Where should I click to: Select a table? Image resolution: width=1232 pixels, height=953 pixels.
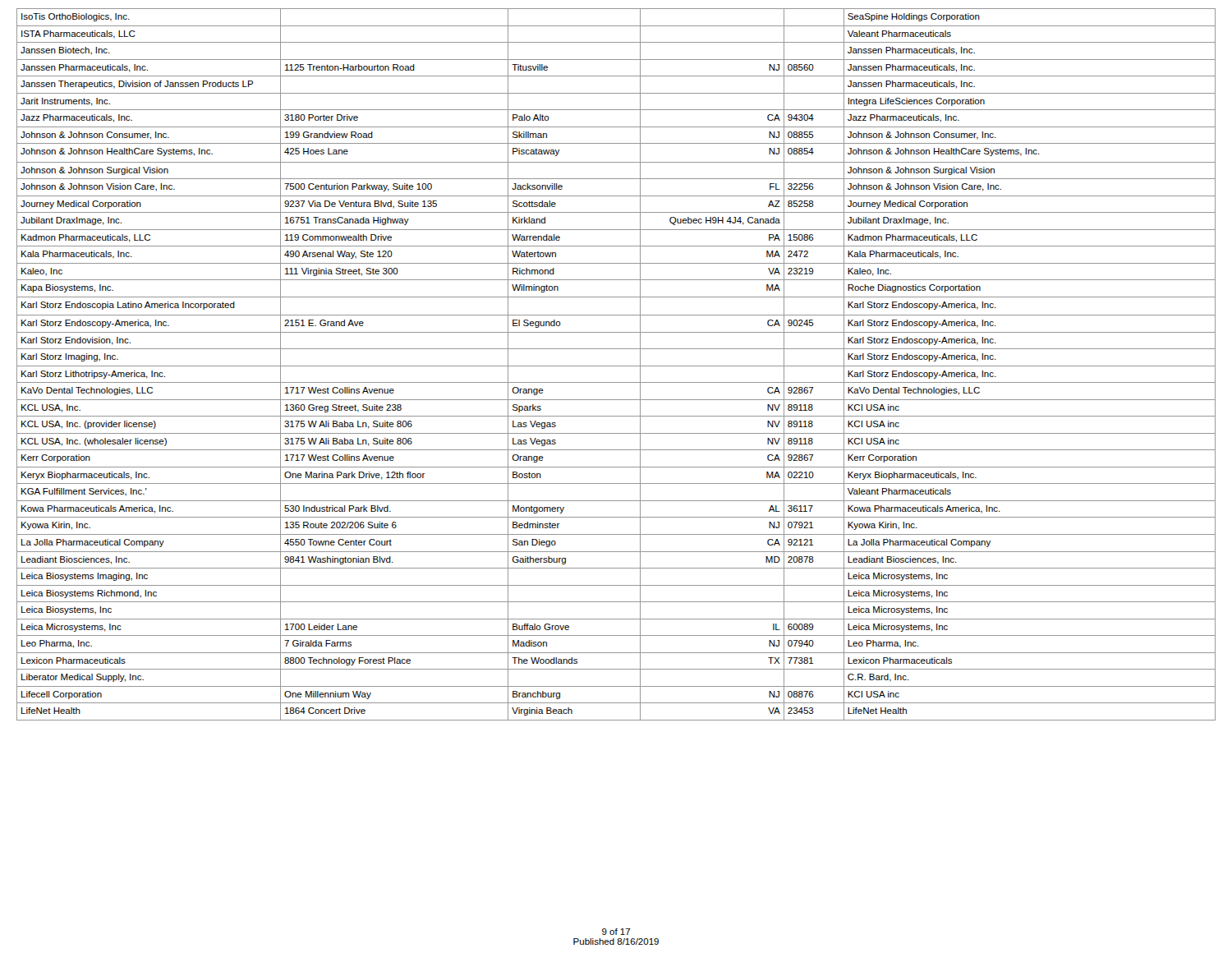(616, 364)
